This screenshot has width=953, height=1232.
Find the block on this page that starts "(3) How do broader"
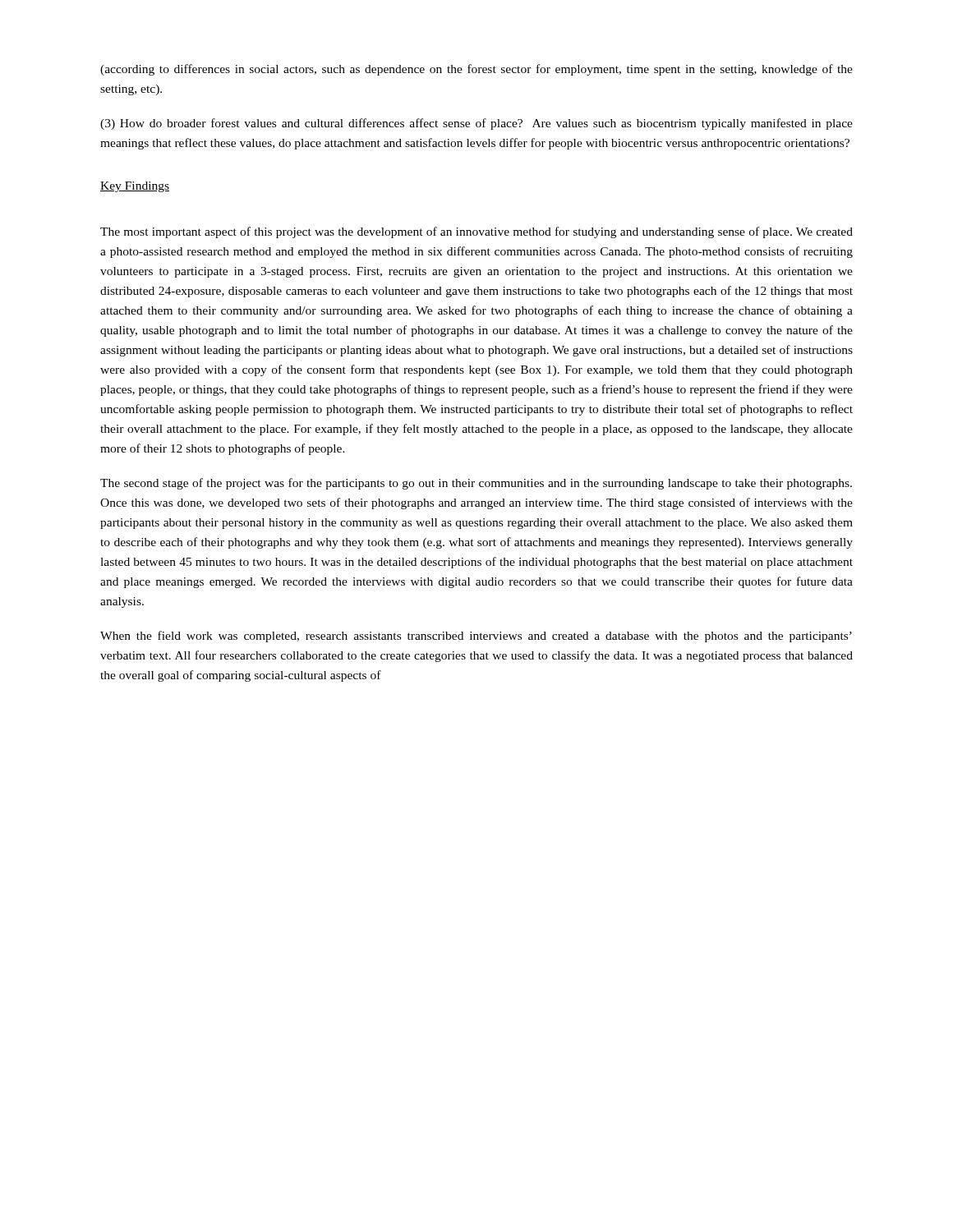click(476, 133)
